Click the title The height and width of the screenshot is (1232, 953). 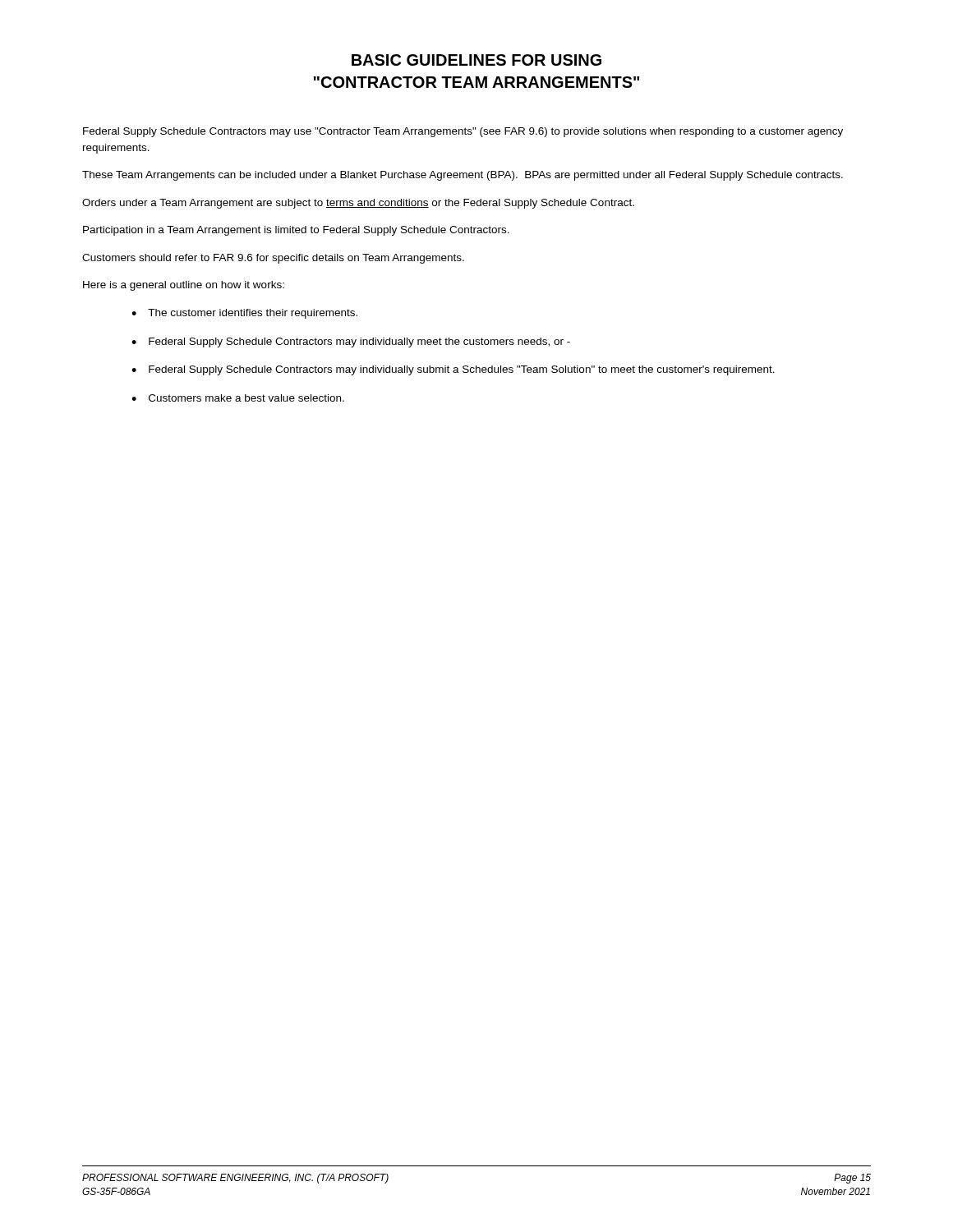coord(476,71)
